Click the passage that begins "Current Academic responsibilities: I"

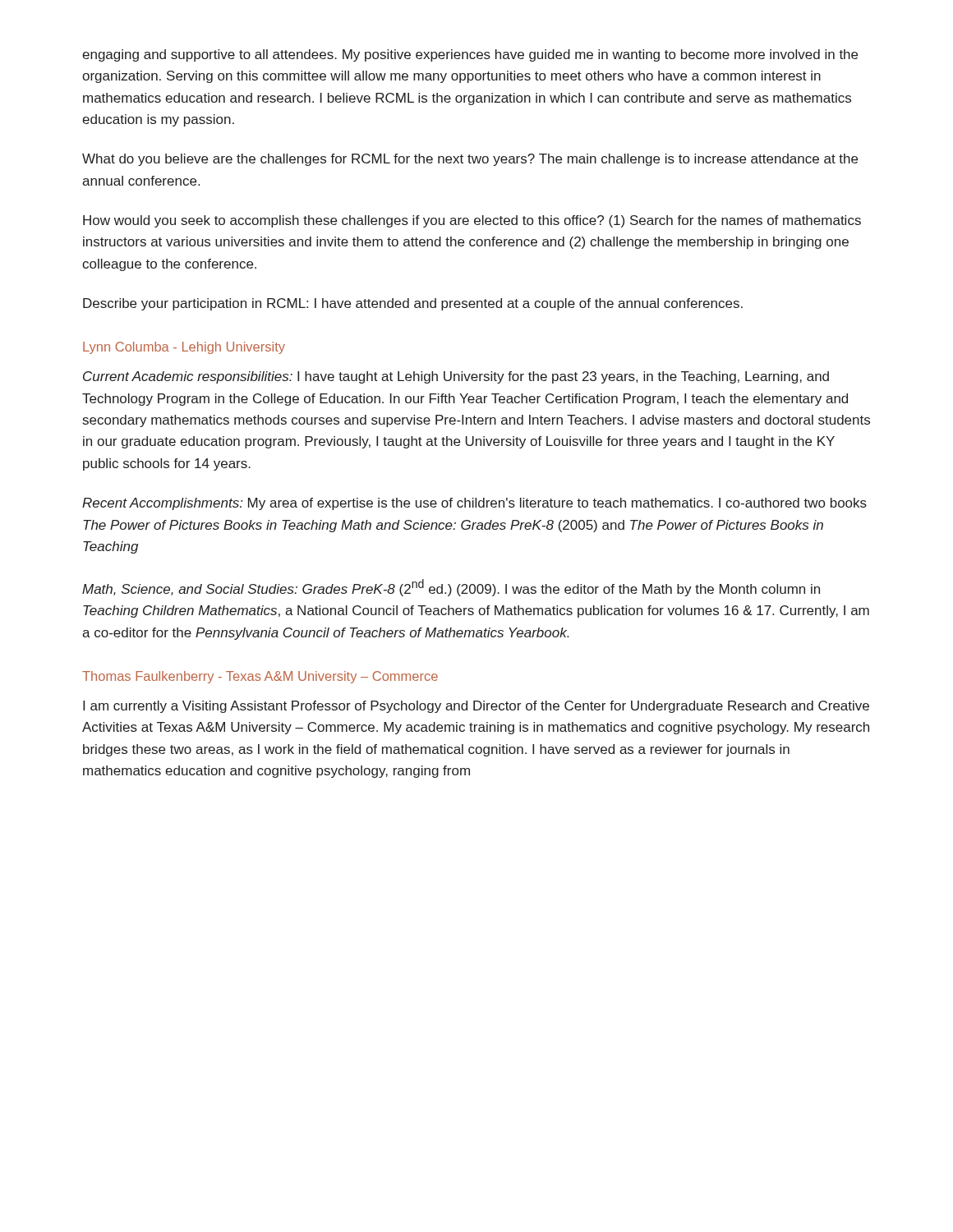pos(476,420)
